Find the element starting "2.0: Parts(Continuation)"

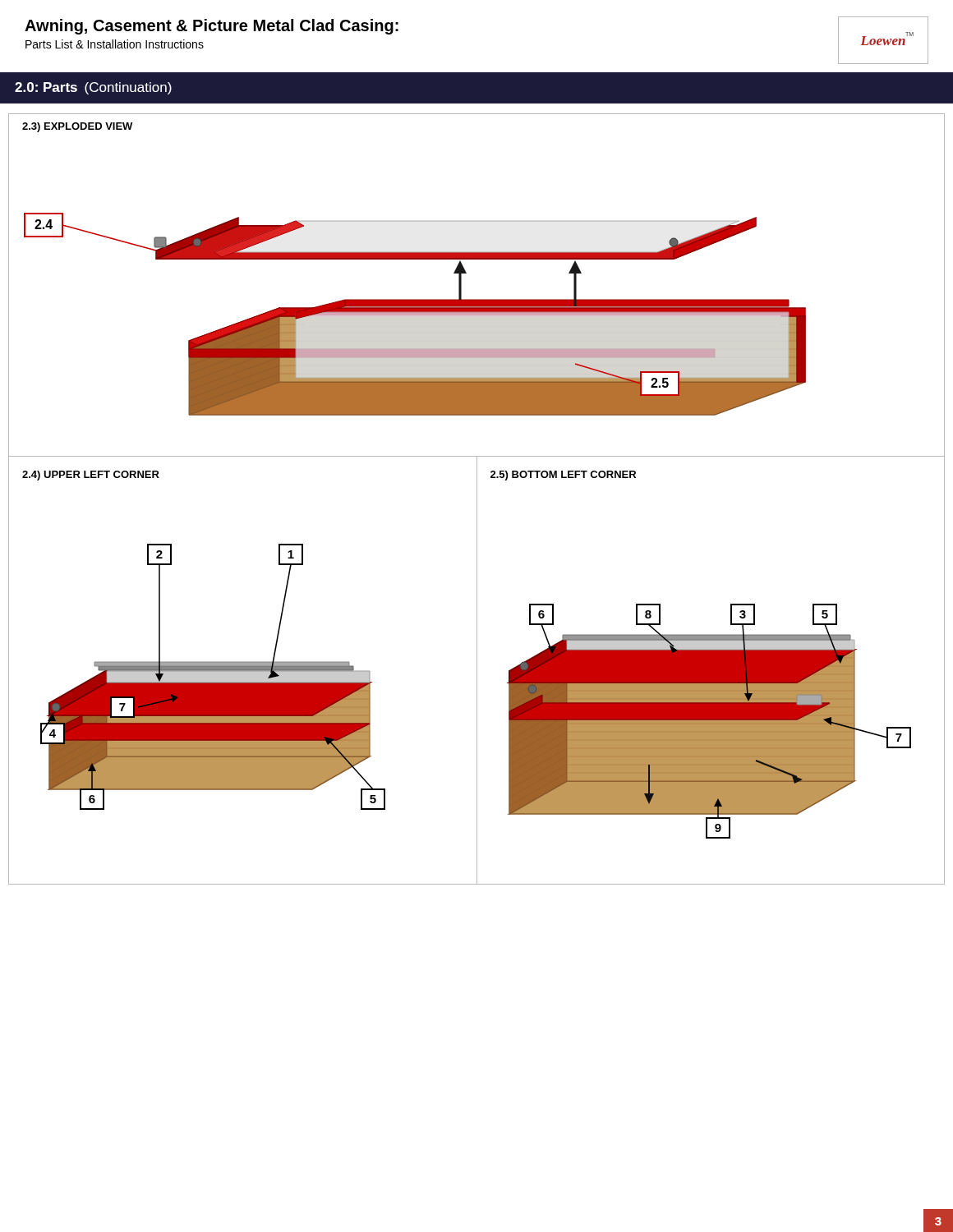pos(93,88)
